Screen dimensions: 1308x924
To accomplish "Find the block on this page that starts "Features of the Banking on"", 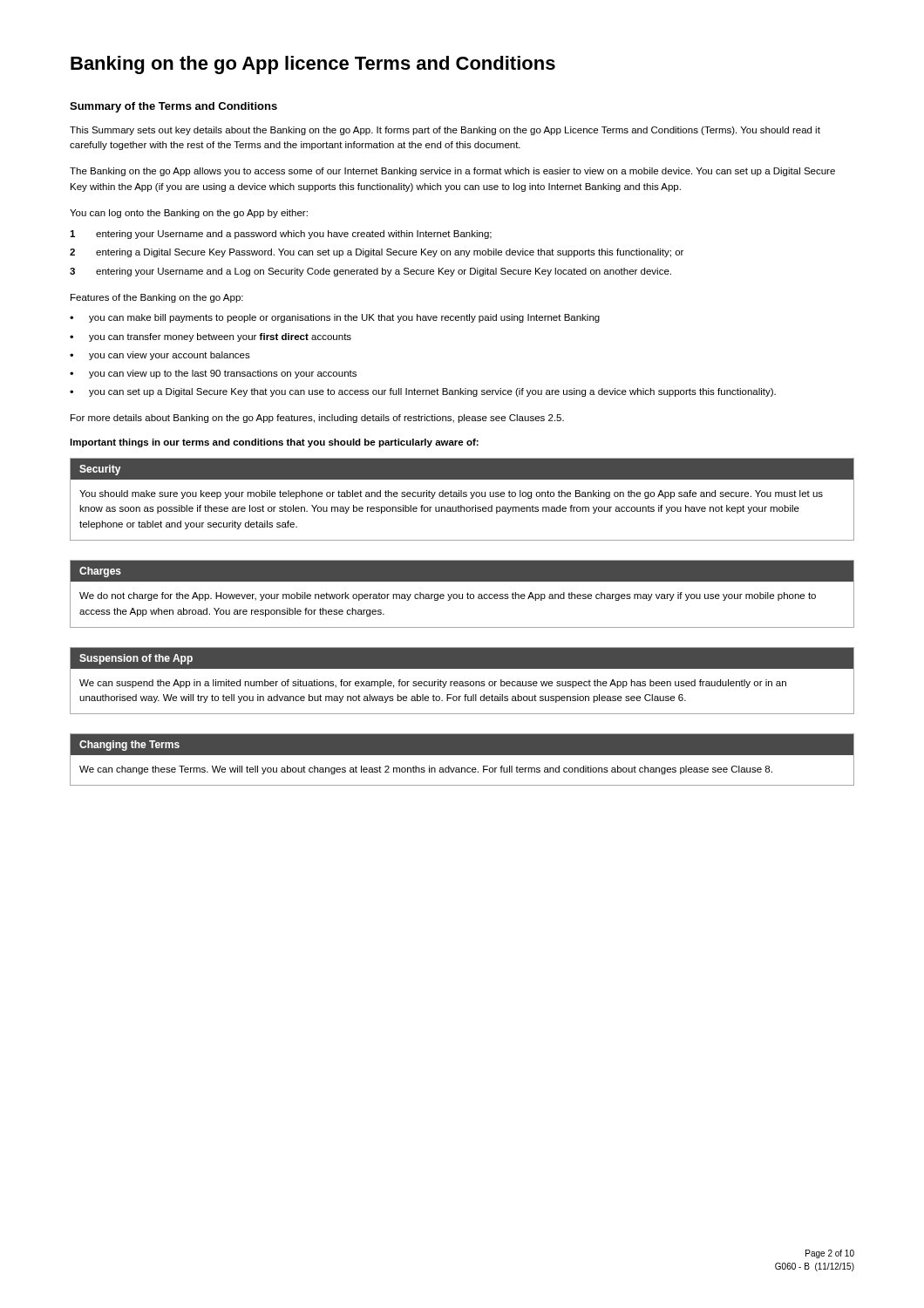I will [157, 298].
